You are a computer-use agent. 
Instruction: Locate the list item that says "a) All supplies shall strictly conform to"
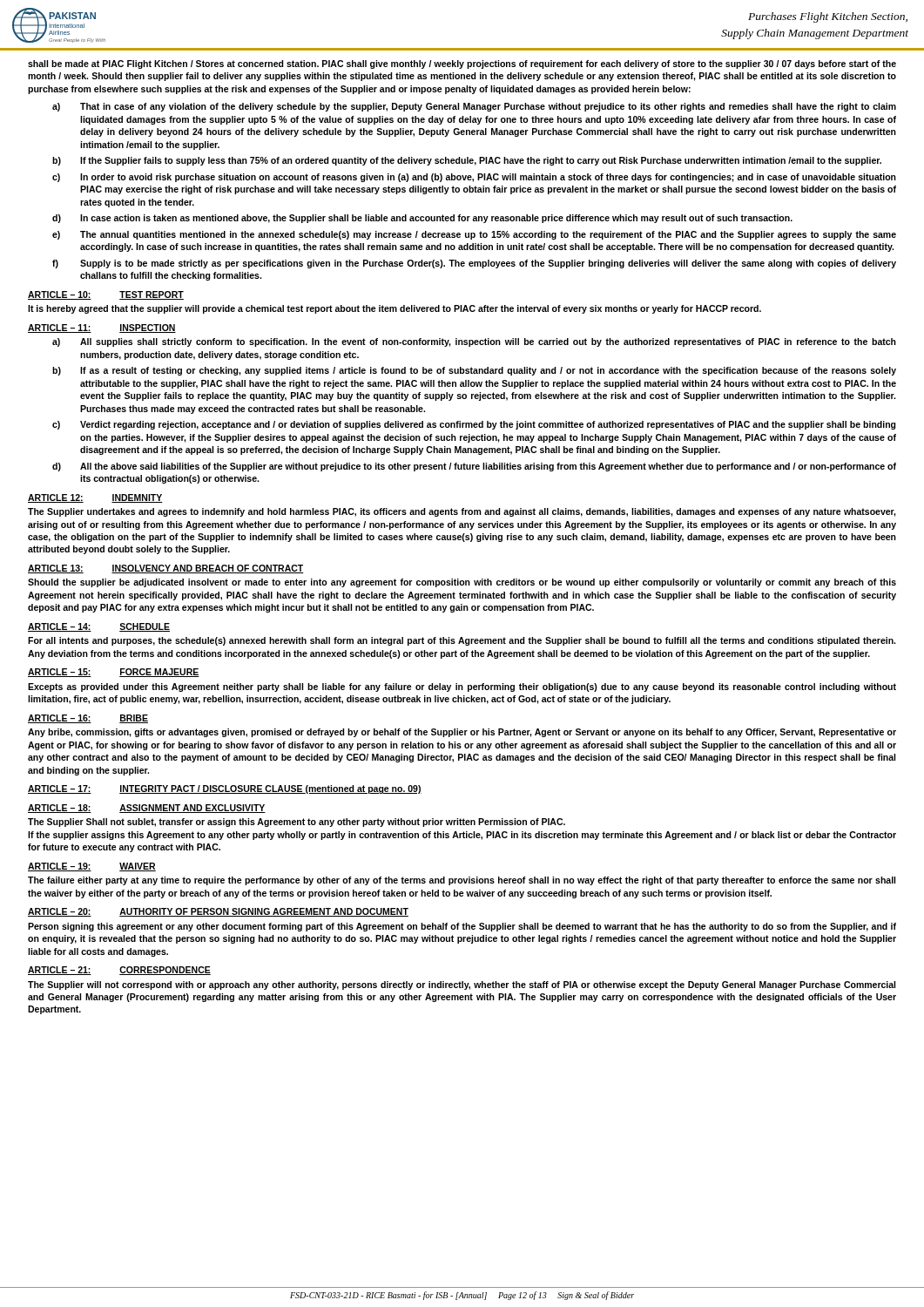(462, 348)
